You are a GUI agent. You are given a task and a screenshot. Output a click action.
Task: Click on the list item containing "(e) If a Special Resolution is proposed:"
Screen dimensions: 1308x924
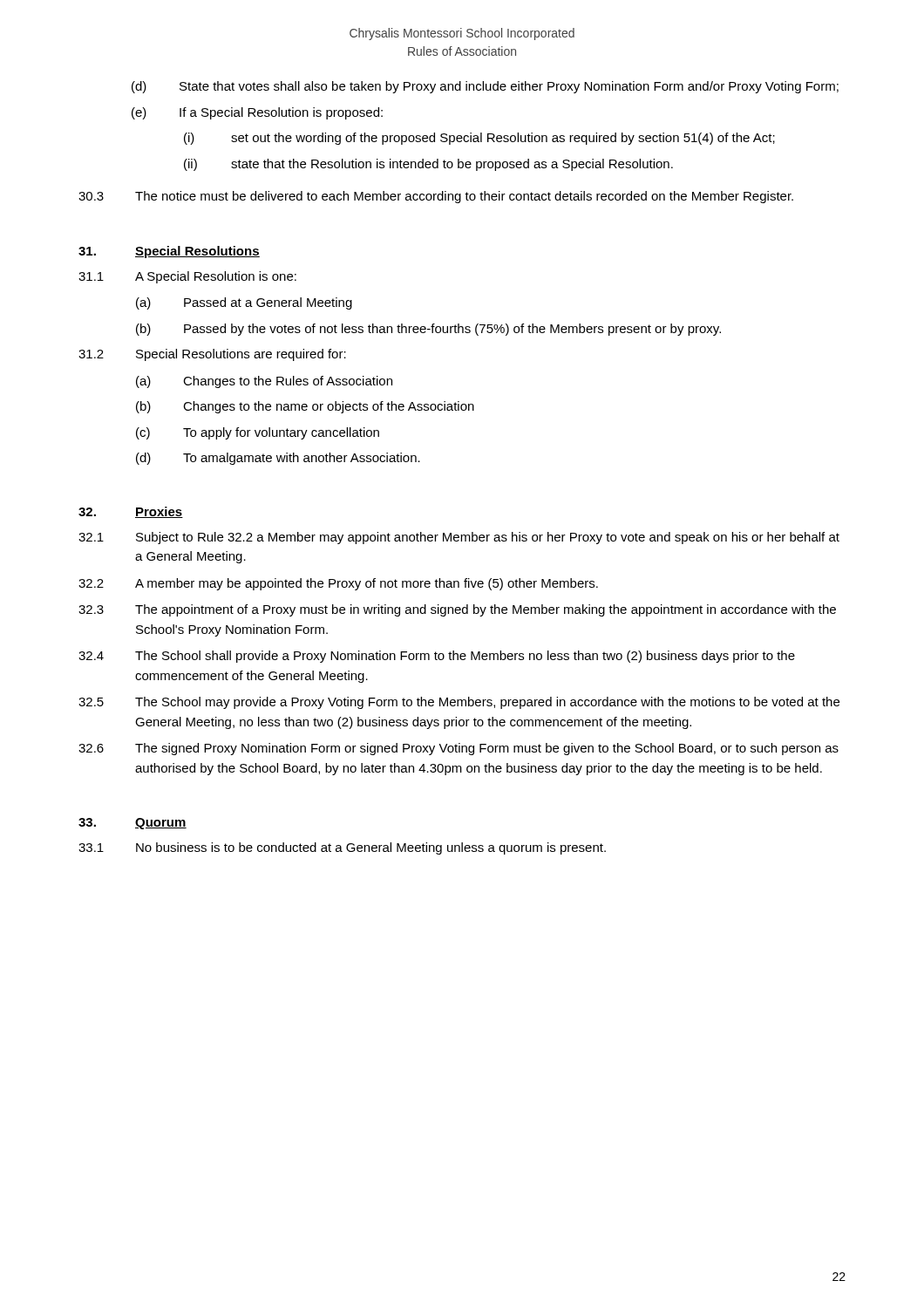pyautogui.click(x=257, y=113)
